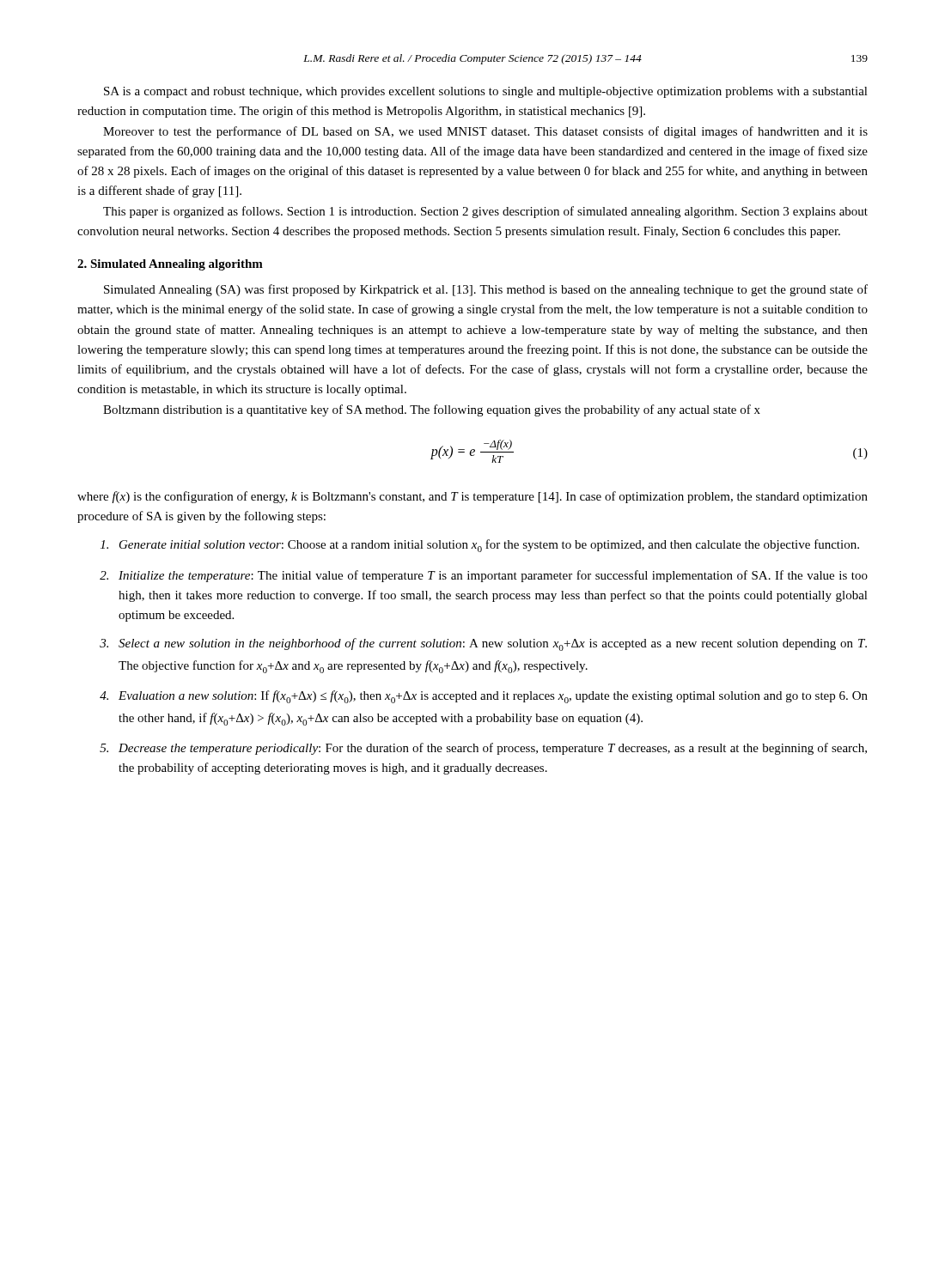Point to the text starting "4. Evaluation a new solution: If"
The image size is (945, 1288).
472,708
